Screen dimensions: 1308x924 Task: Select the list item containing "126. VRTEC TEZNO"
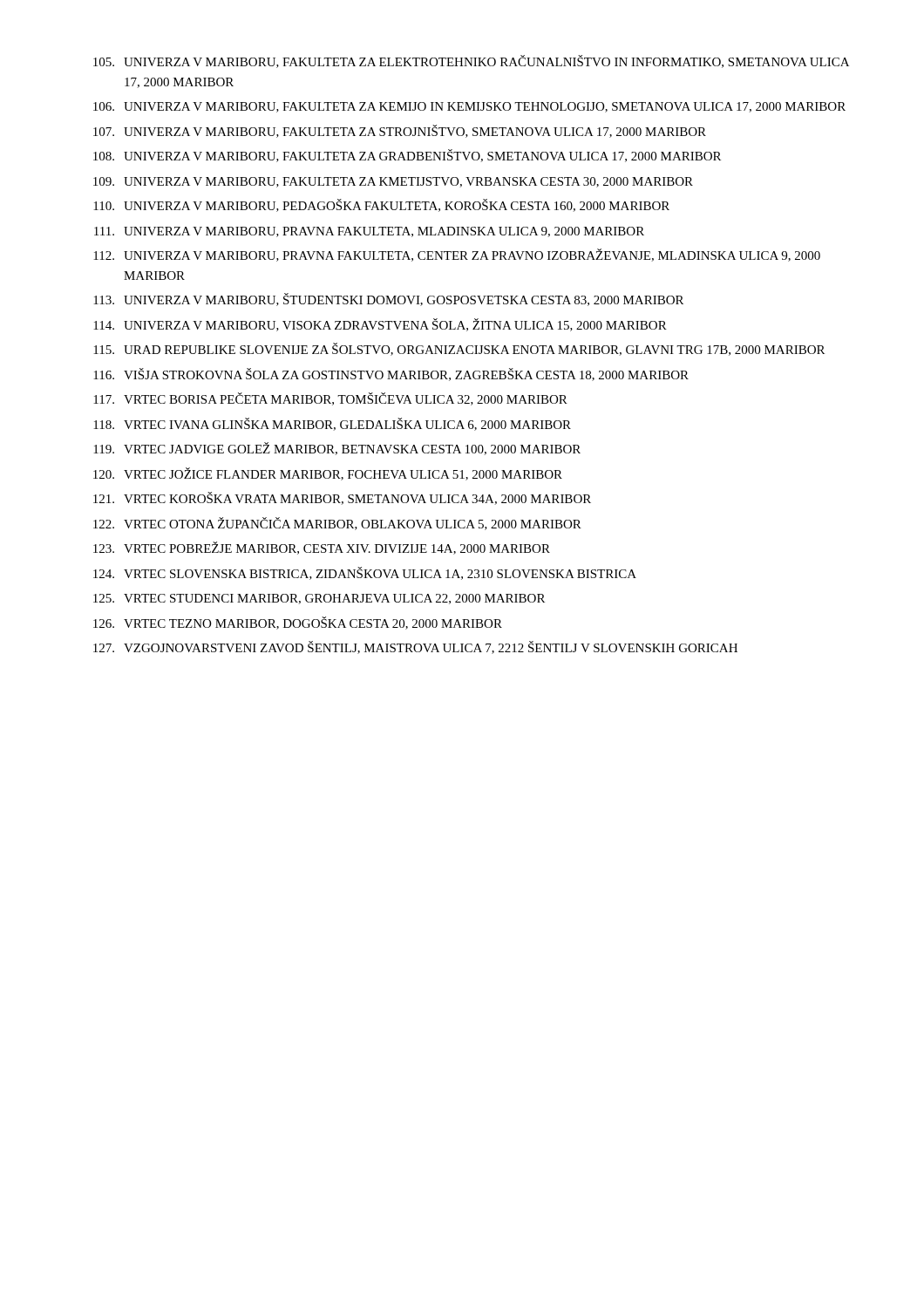pos(462,623)
